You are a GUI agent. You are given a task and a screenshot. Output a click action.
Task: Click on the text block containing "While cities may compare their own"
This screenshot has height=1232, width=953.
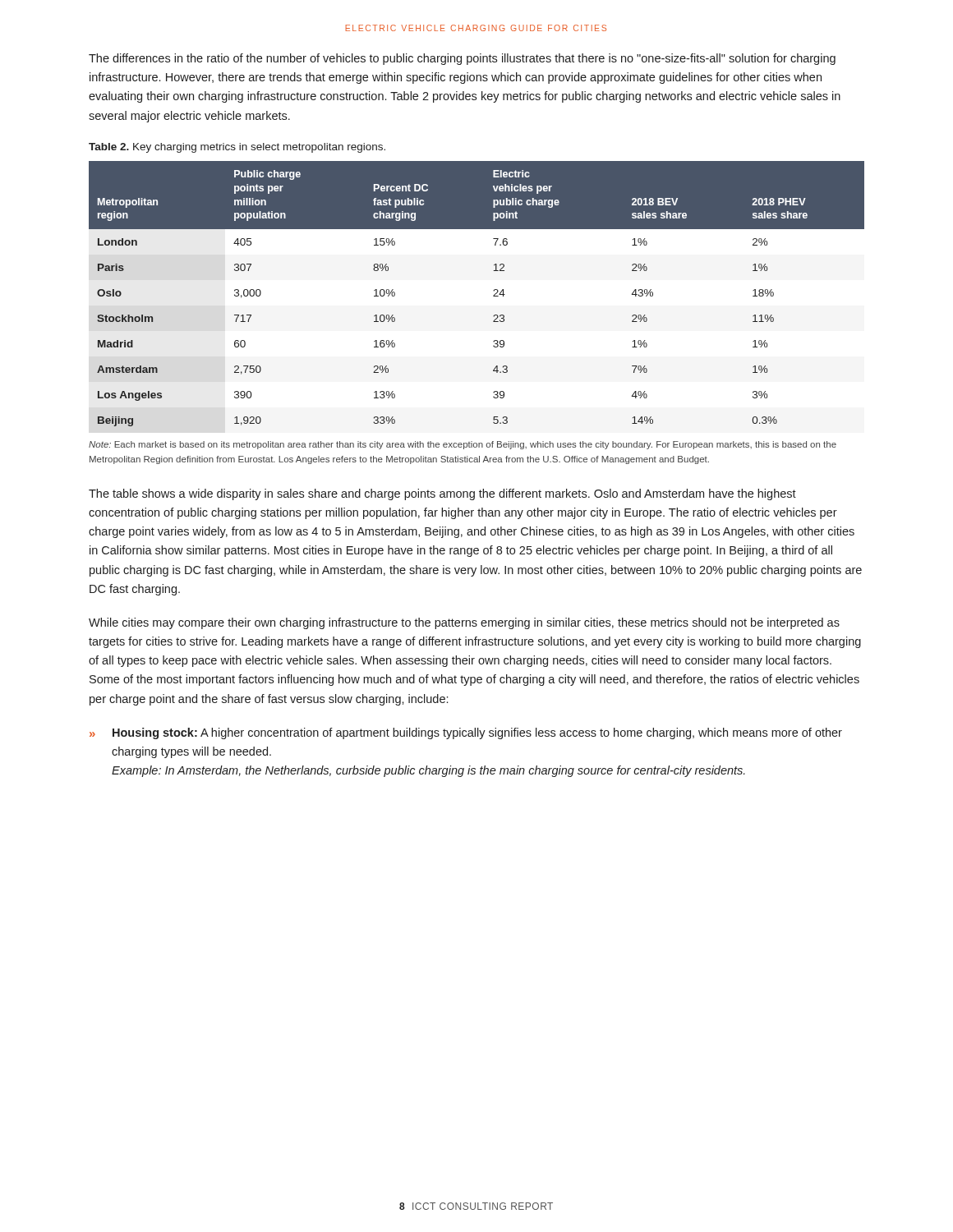475,661
